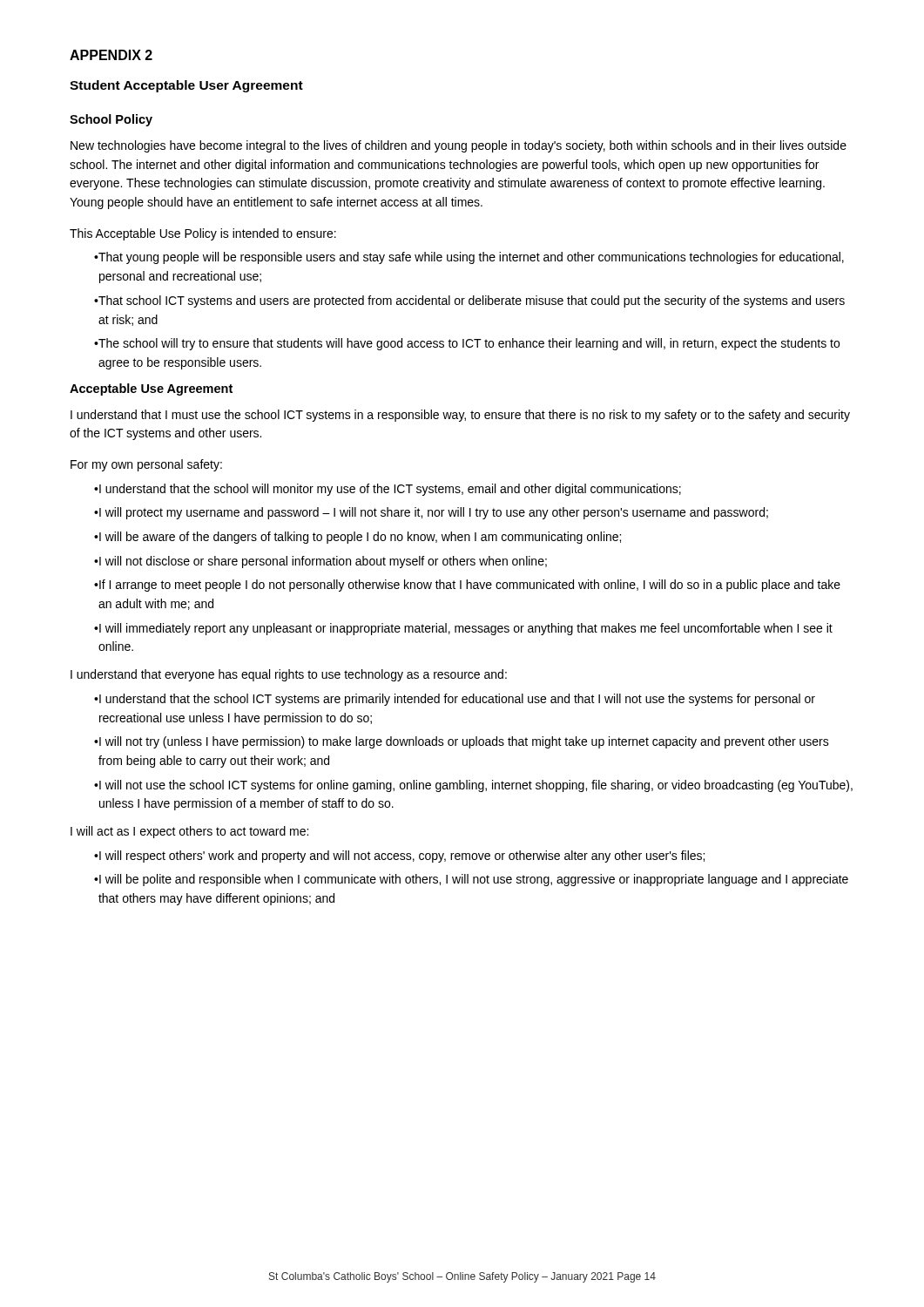Find the region starting "• I will respect others' work and property"
This screenshot has width=924, height=1307.
click(462, 856)
